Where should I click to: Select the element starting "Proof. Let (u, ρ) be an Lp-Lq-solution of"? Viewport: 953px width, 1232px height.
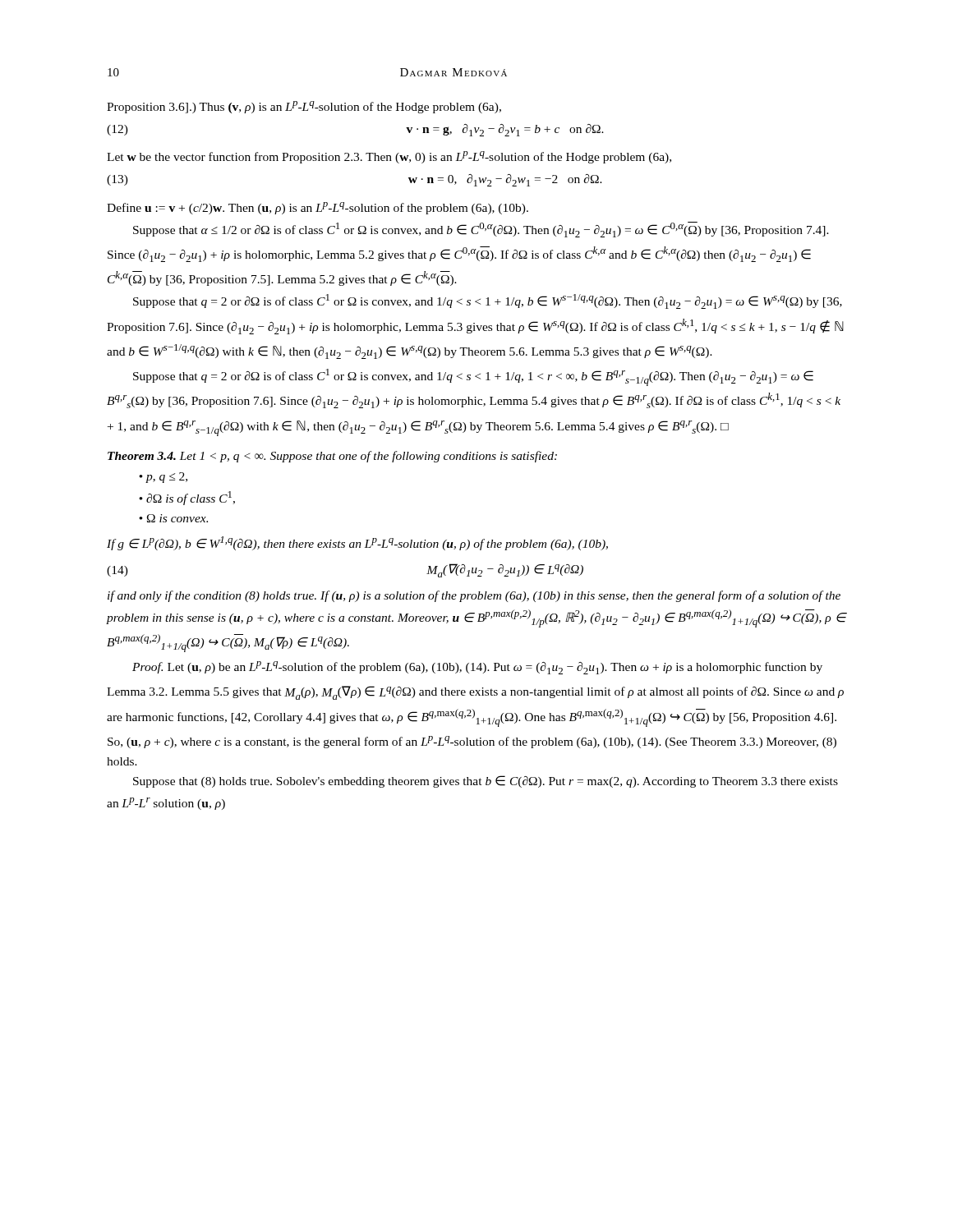476,713
